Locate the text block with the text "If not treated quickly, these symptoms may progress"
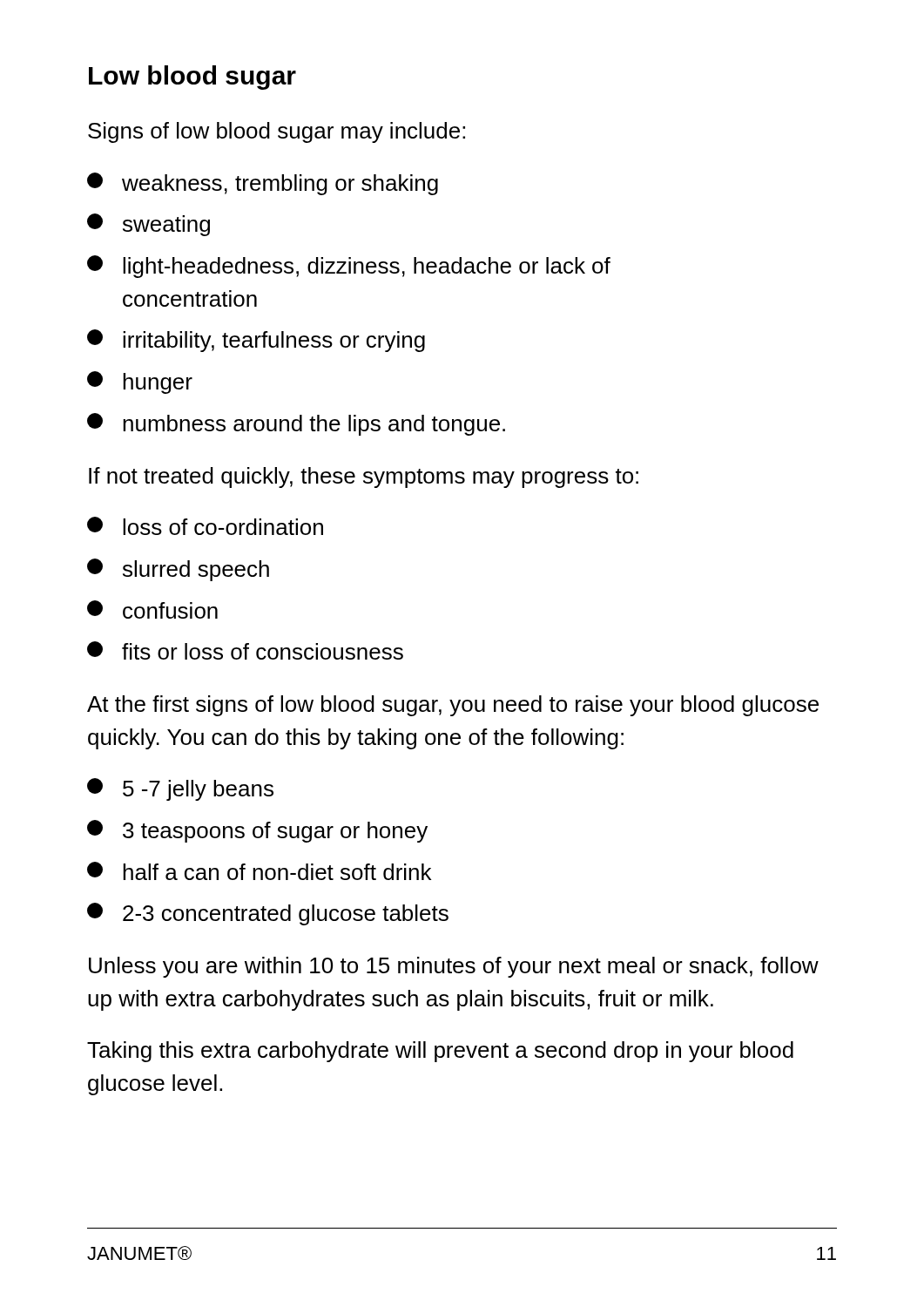 (x=364, y=475)
